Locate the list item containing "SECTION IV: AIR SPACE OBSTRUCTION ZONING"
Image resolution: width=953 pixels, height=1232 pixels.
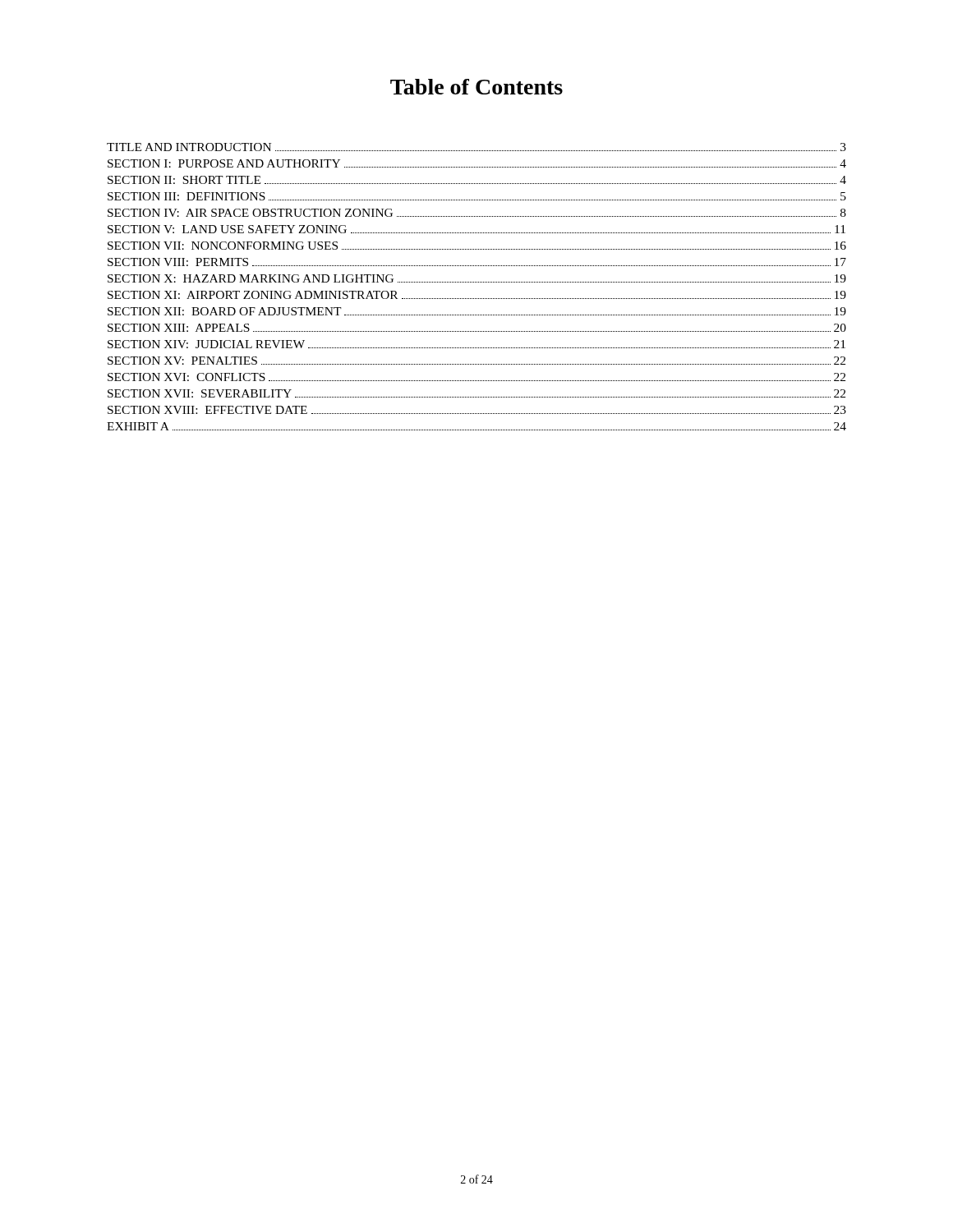click(476, 213)
